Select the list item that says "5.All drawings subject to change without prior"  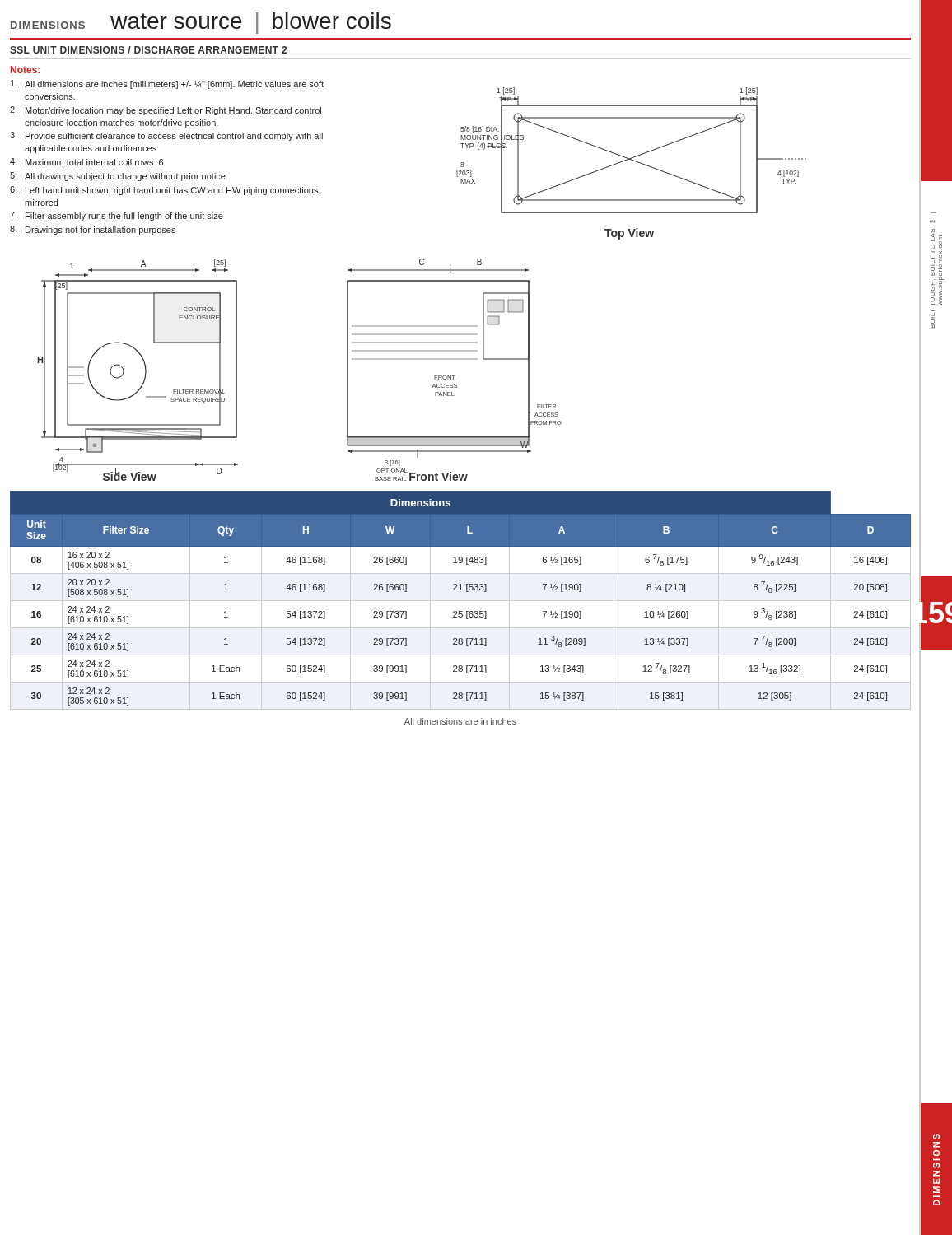click(118, 176)
